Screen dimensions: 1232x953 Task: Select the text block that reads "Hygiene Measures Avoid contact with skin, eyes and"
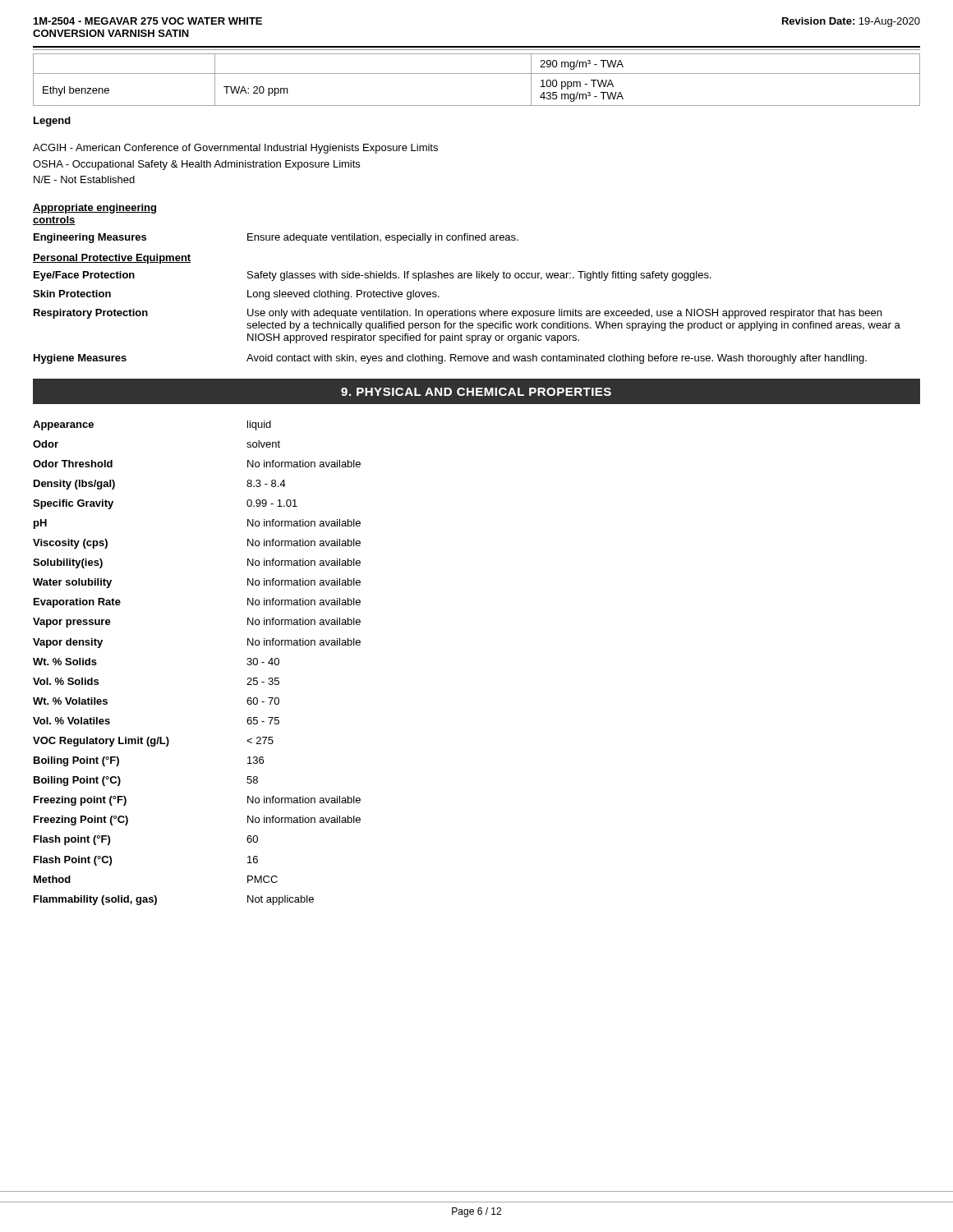click(476, 357)
